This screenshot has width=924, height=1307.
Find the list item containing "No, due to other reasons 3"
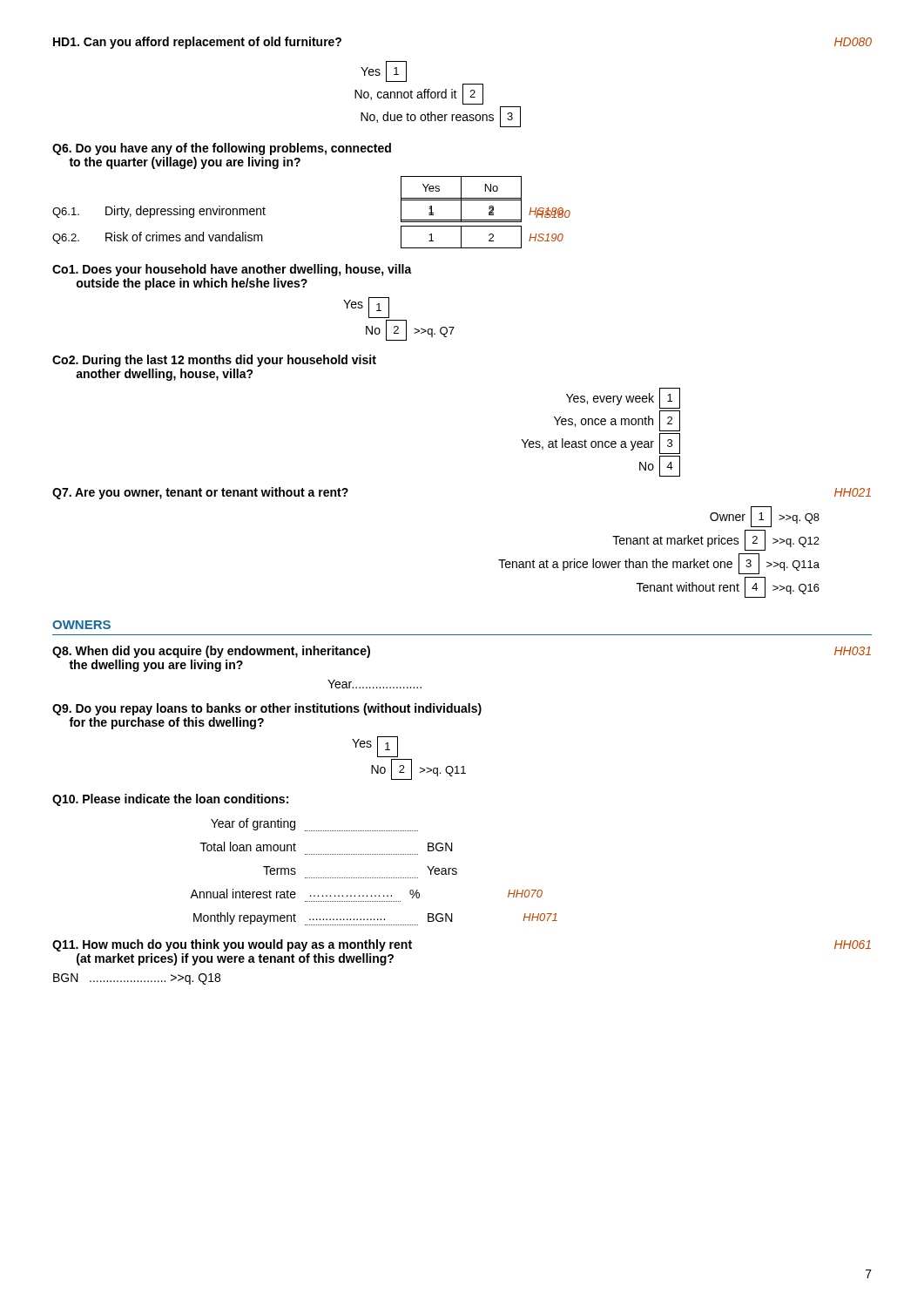coord(440,117)
